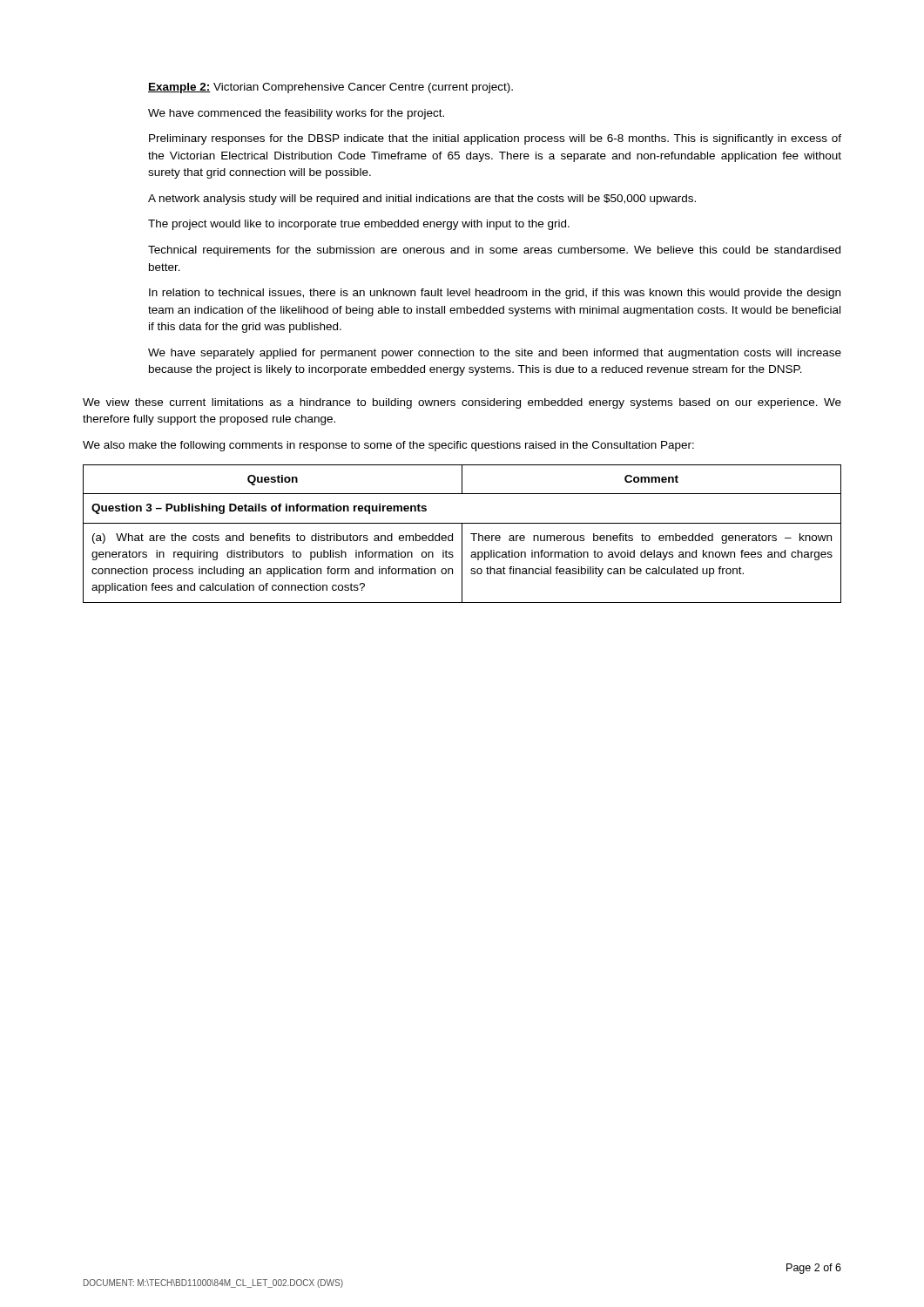Find the block on this page that starts "The project would like"
This screenshot has height=1307, width=924.
click(495, 224)
